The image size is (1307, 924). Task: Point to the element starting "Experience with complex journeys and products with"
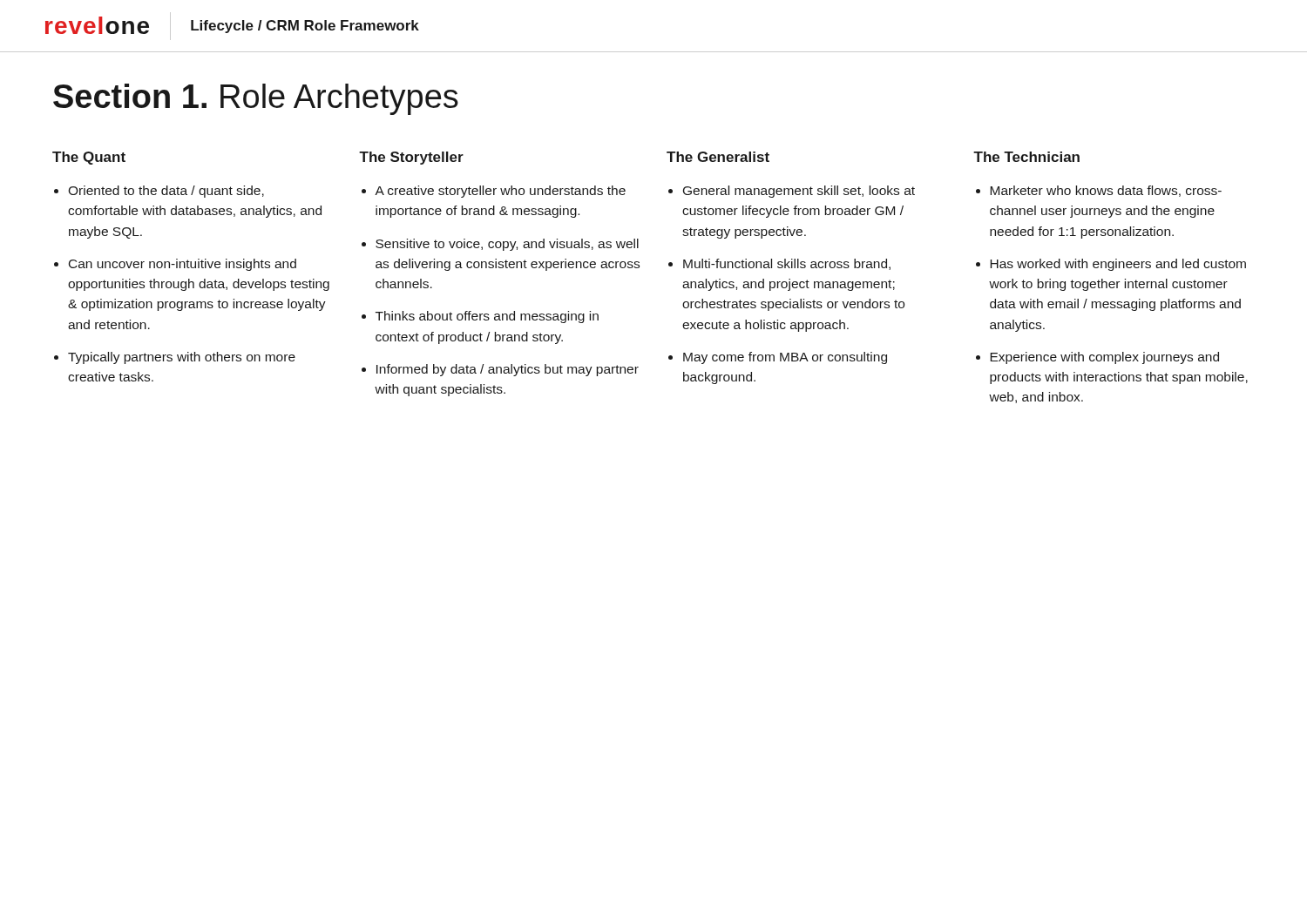click(1119, 377)
